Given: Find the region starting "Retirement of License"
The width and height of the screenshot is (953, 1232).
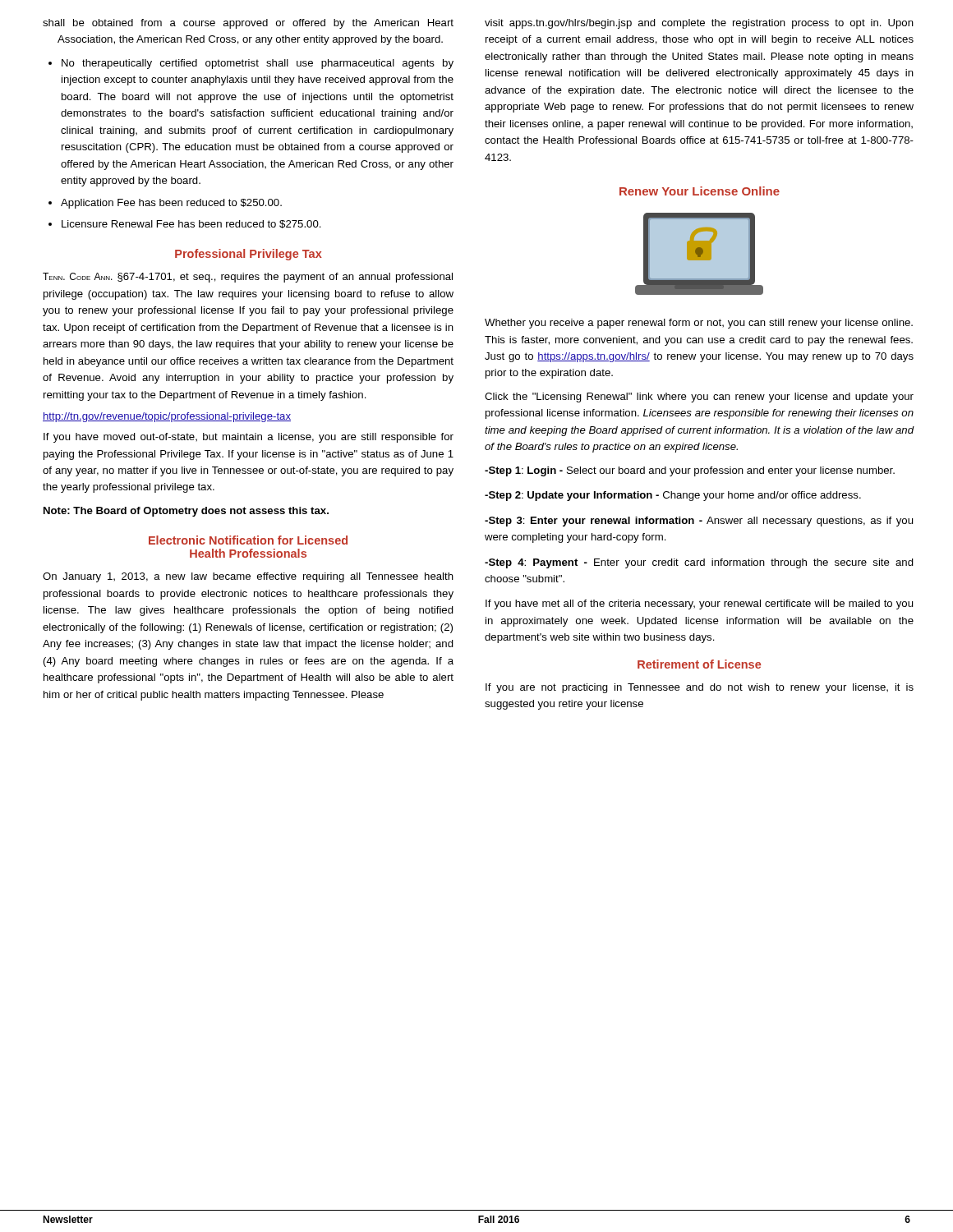Looking at the screenshot, I should (699, 664).
